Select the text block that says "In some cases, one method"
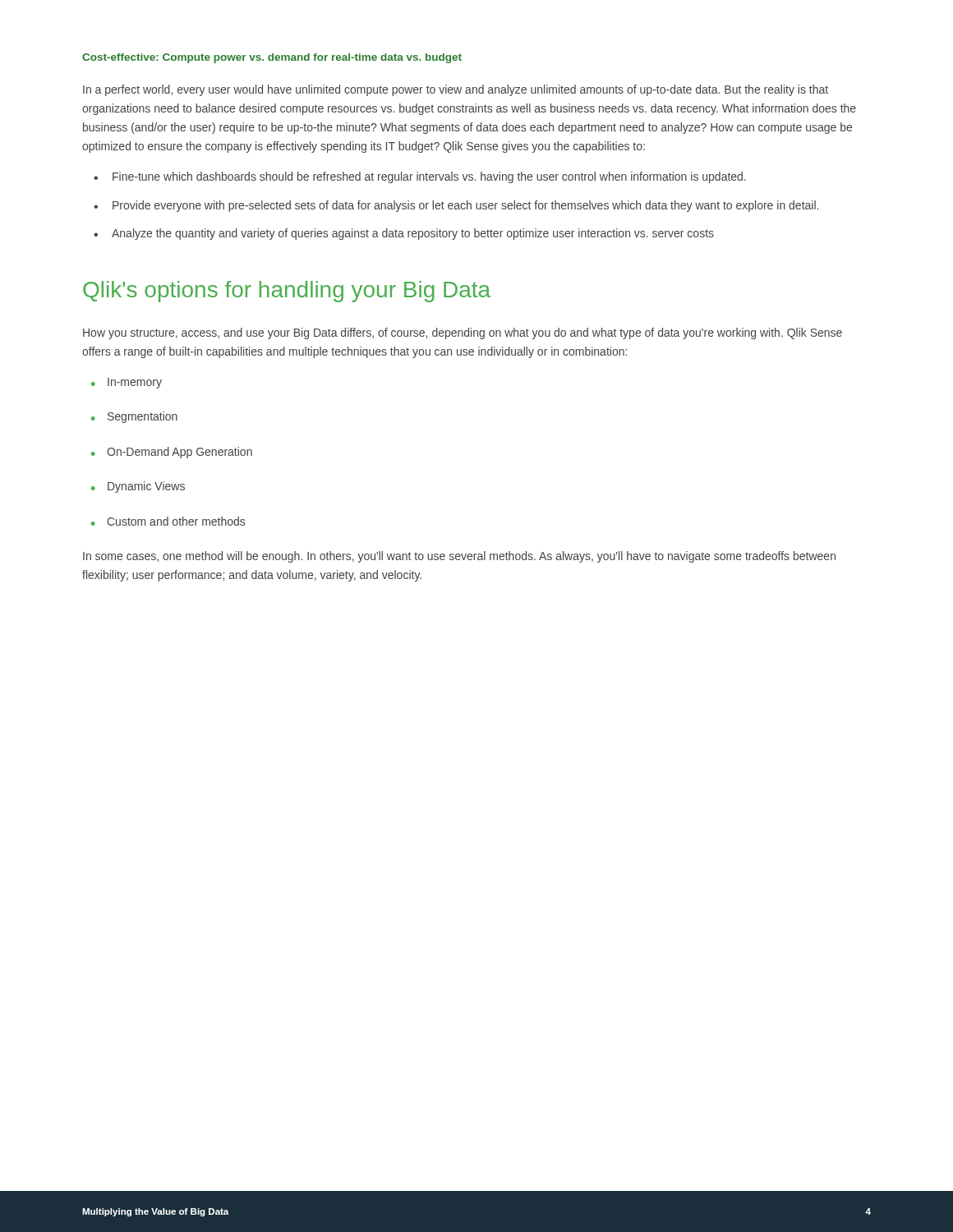 (x=459, y=565)
